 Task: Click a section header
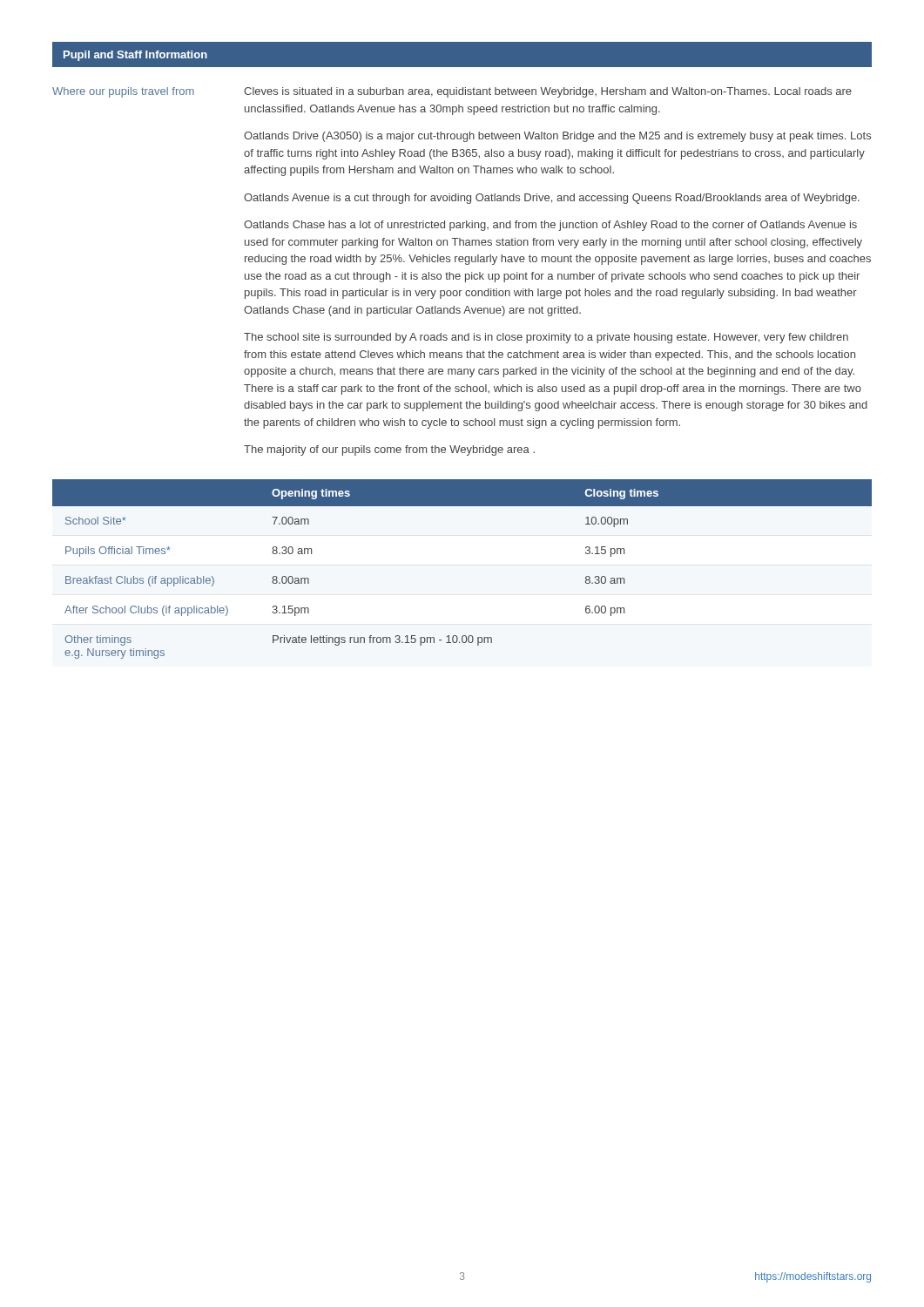tap(462, 54)
